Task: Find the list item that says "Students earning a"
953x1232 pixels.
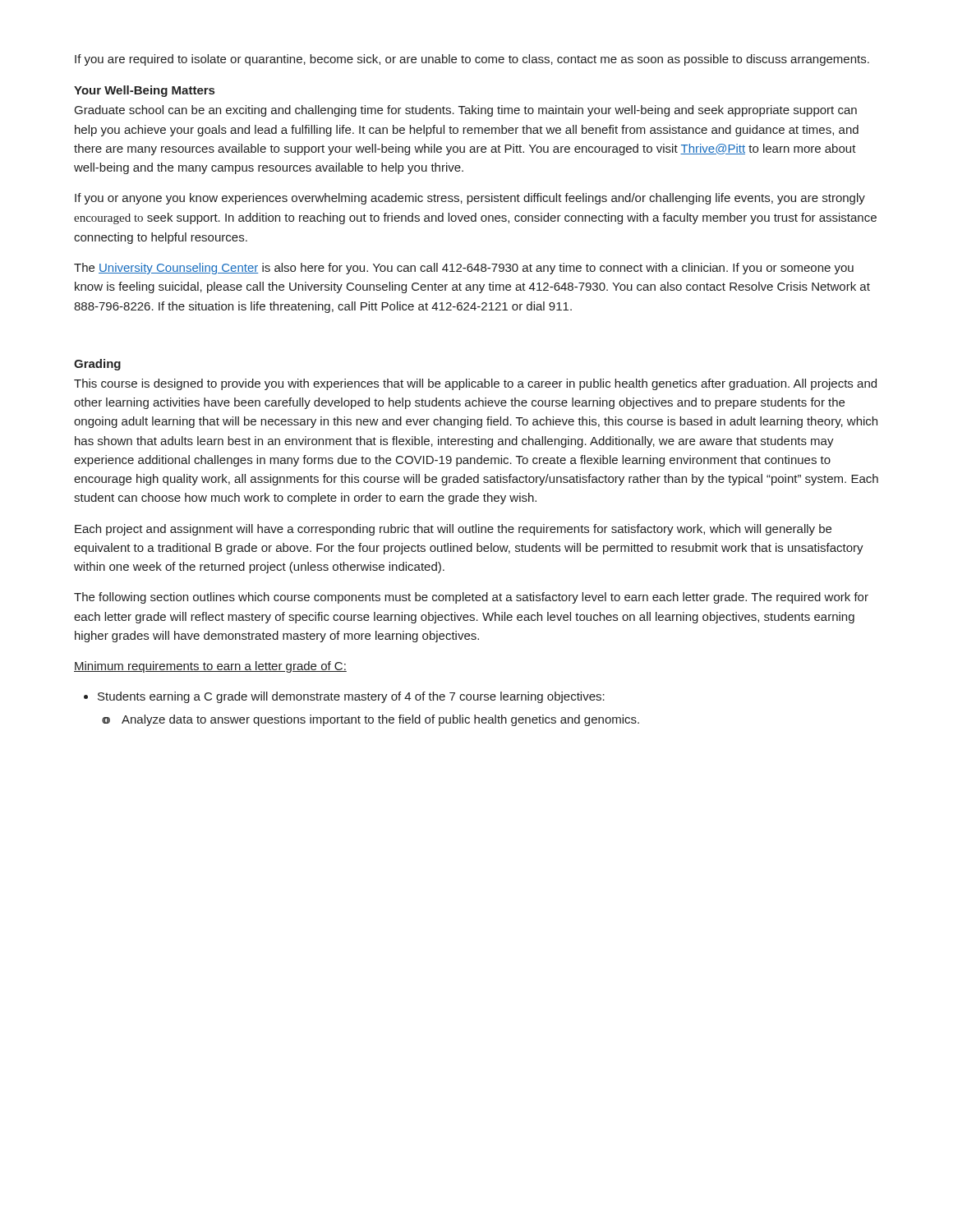Action: pos(476,708)
